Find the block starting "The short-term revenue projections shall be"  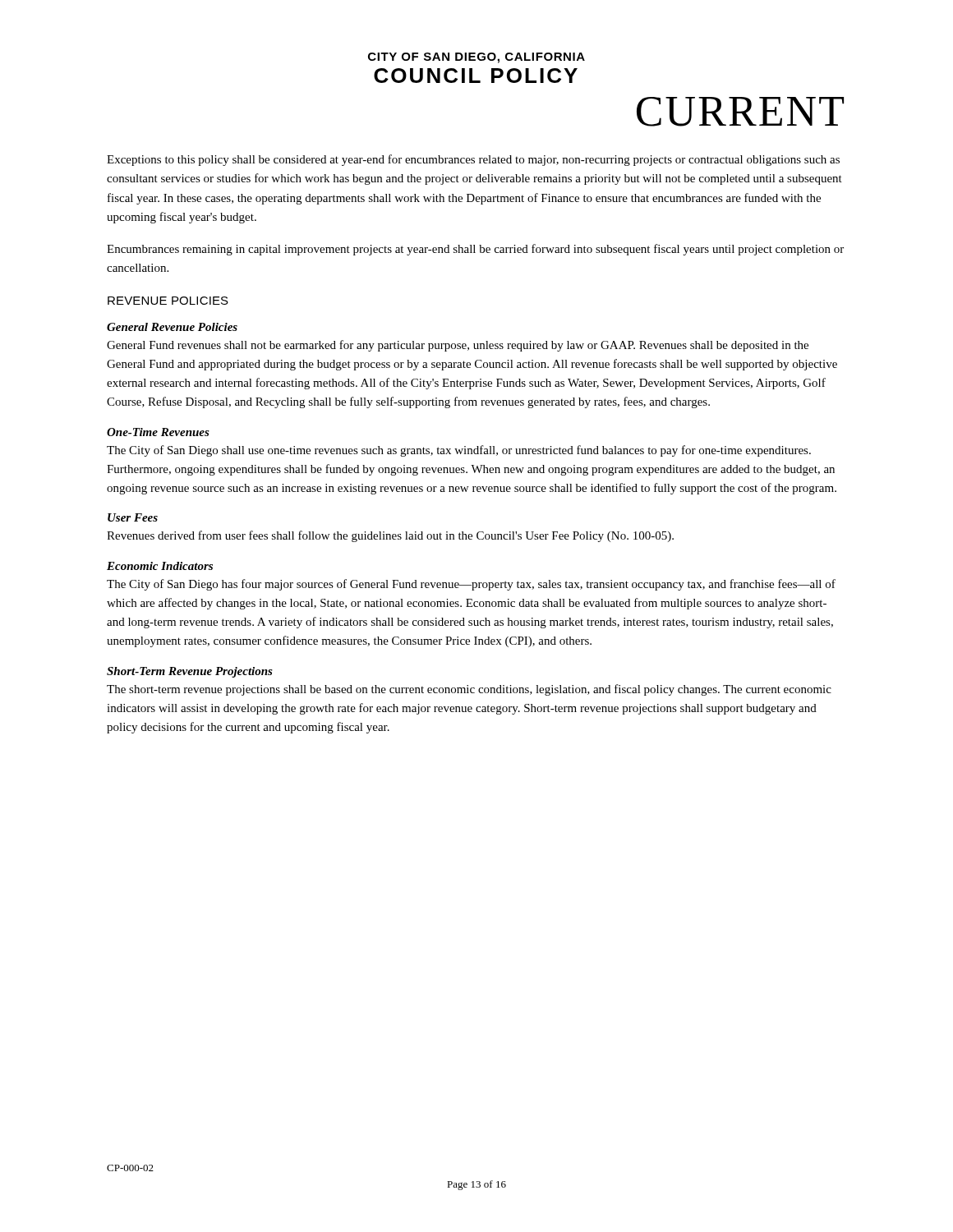[x=469, y=708]
